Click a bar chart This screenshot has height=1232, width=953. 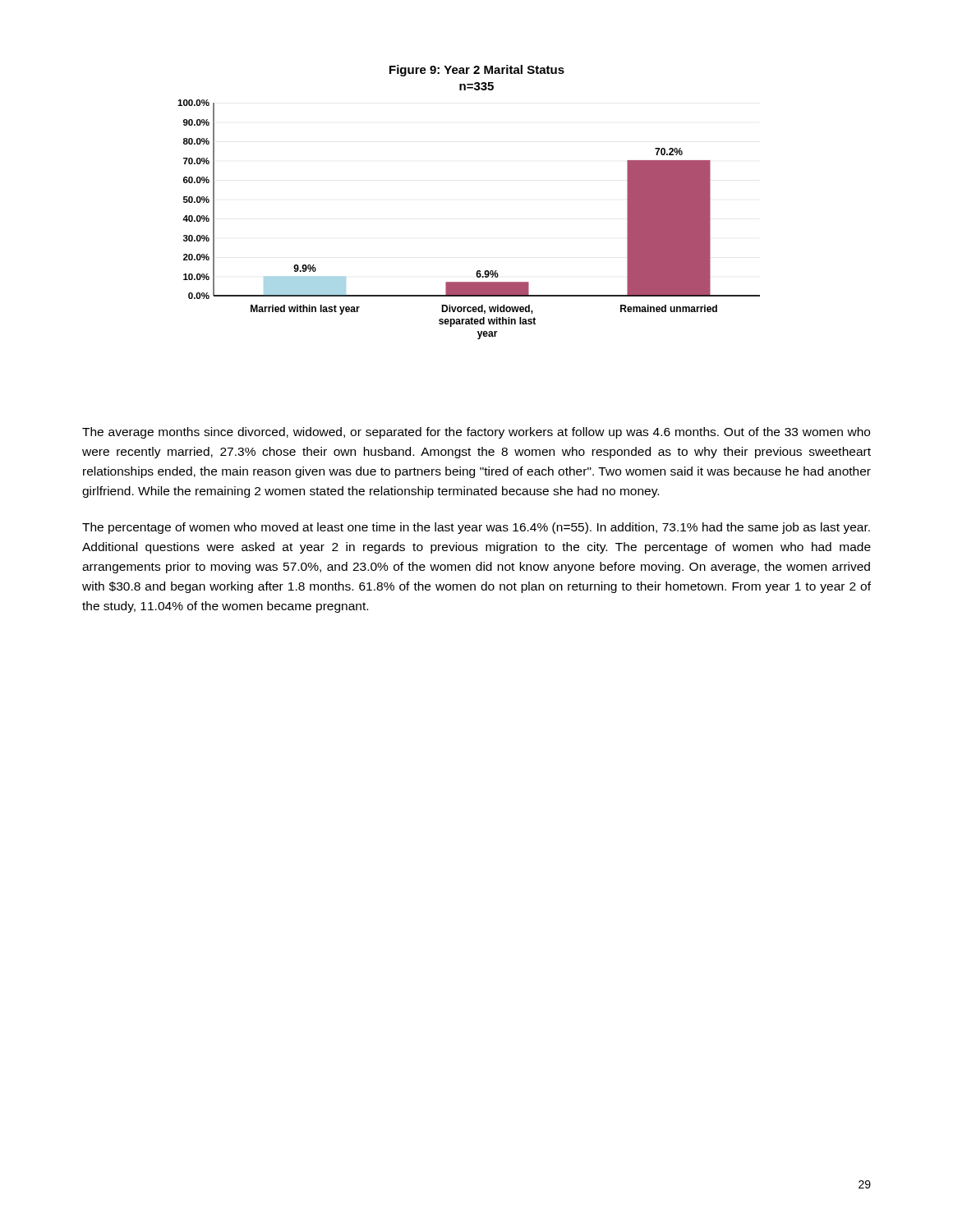coord(476,223)
